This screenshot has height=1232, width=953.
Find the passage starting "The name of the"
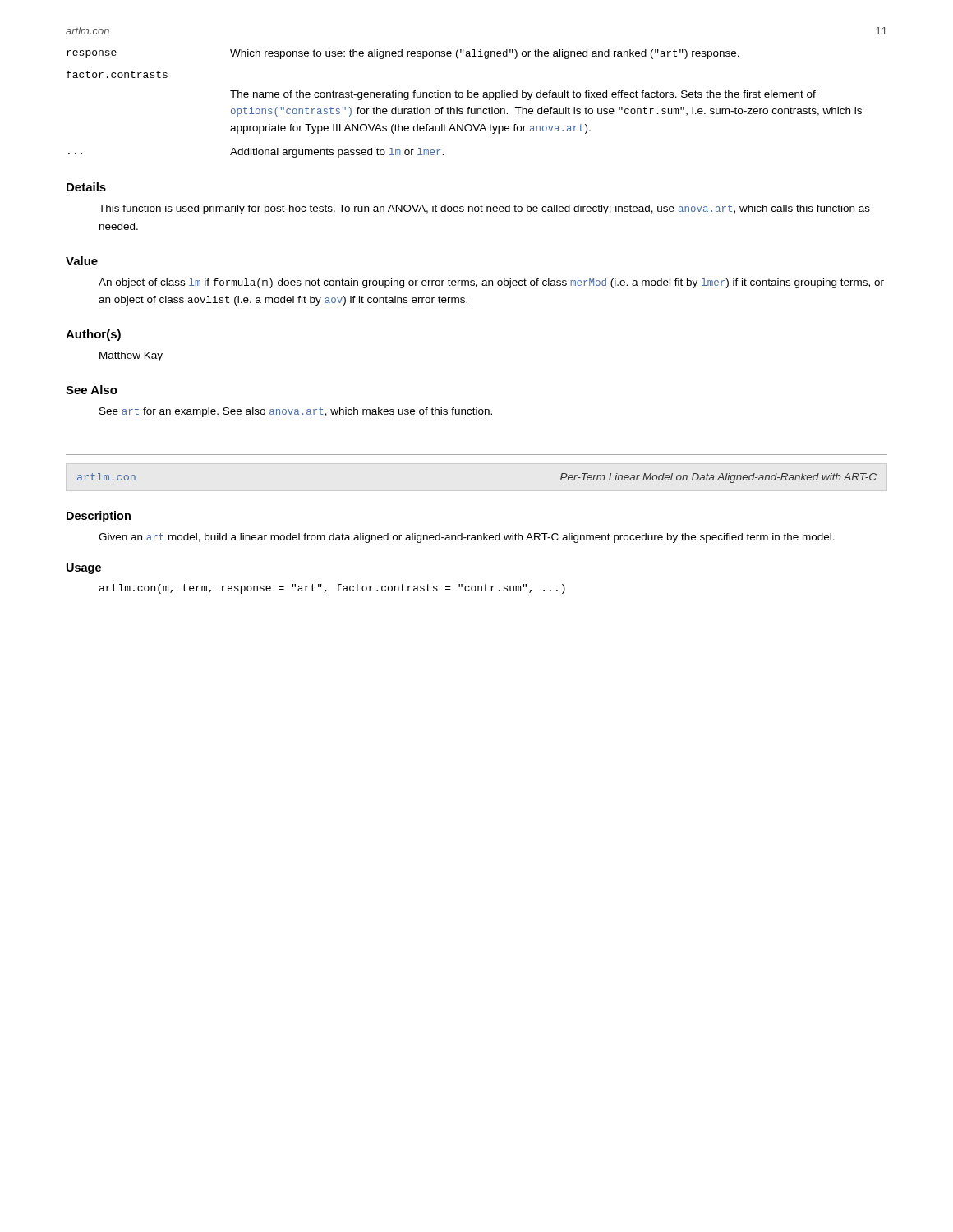[546, 111]
